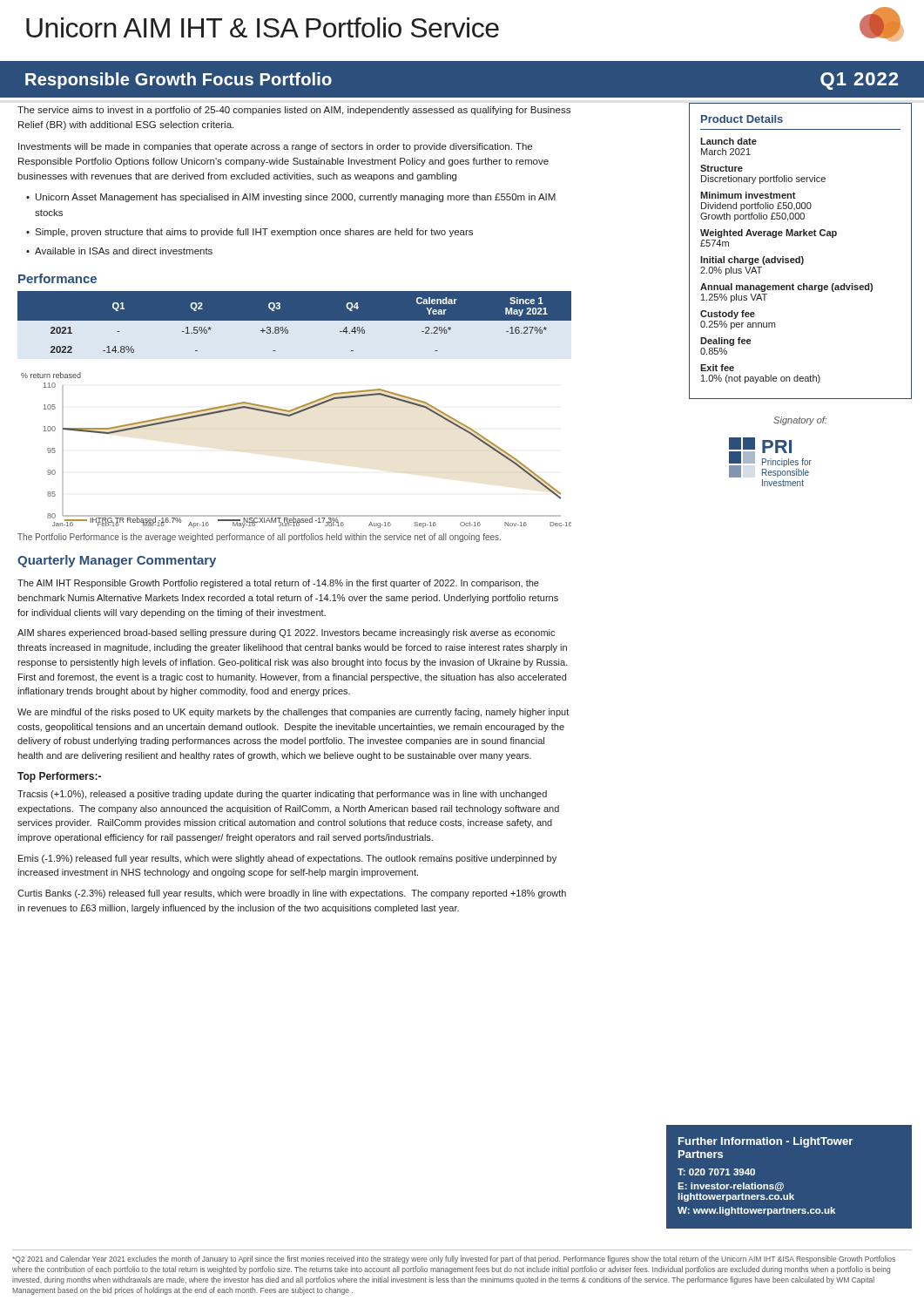Image resolution: width=924 pixels, height=1307 pixels.
Task: Point to the text block starting "The AIM IHT Responsible Growth Portfolio"
Action: [288, 598]
